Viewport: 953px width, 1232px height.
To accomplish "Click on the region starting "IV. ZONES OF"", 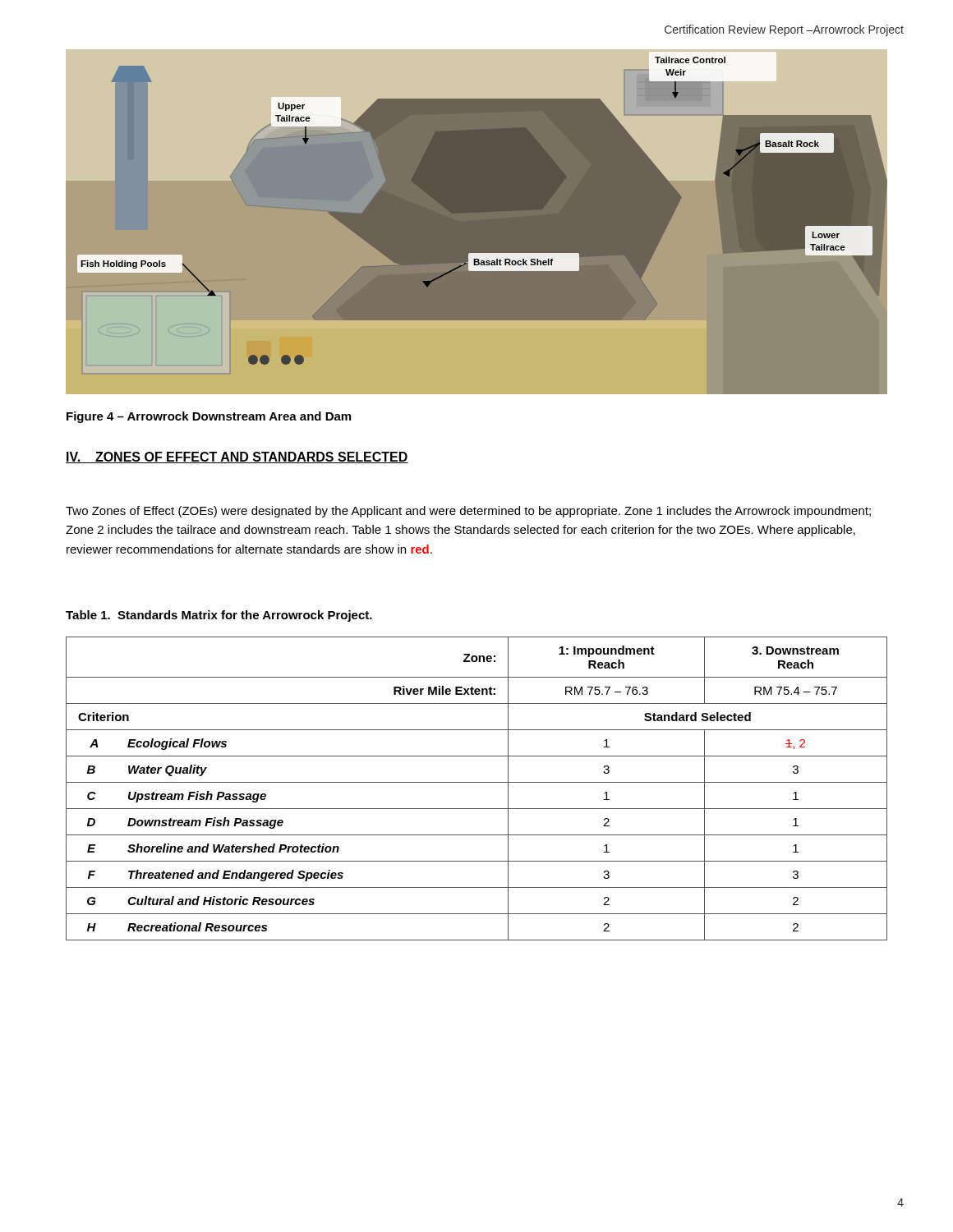I will coord(237,457).
